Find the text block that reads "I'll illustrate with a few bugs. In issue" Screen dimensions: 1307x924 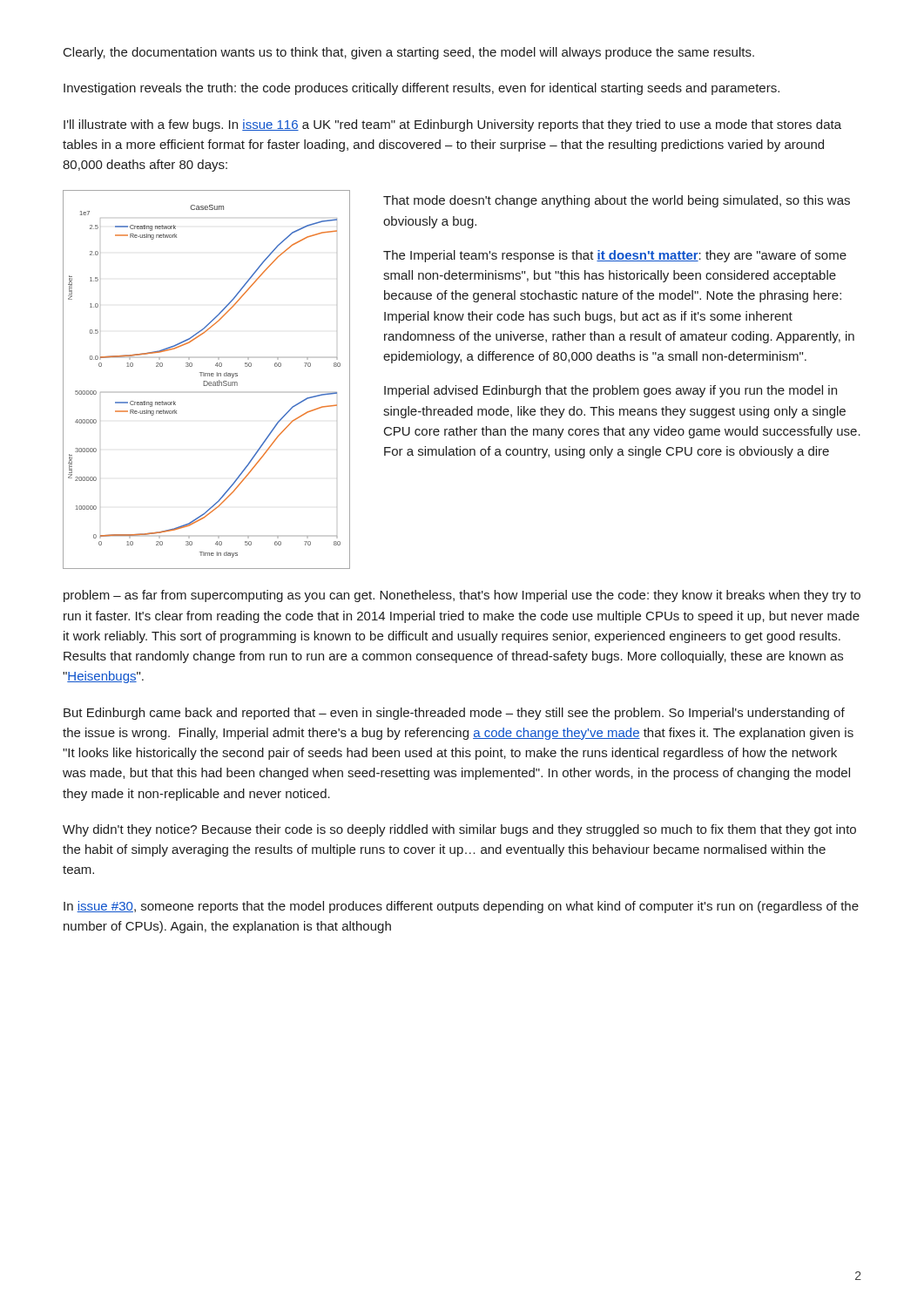tap(462, 144)
